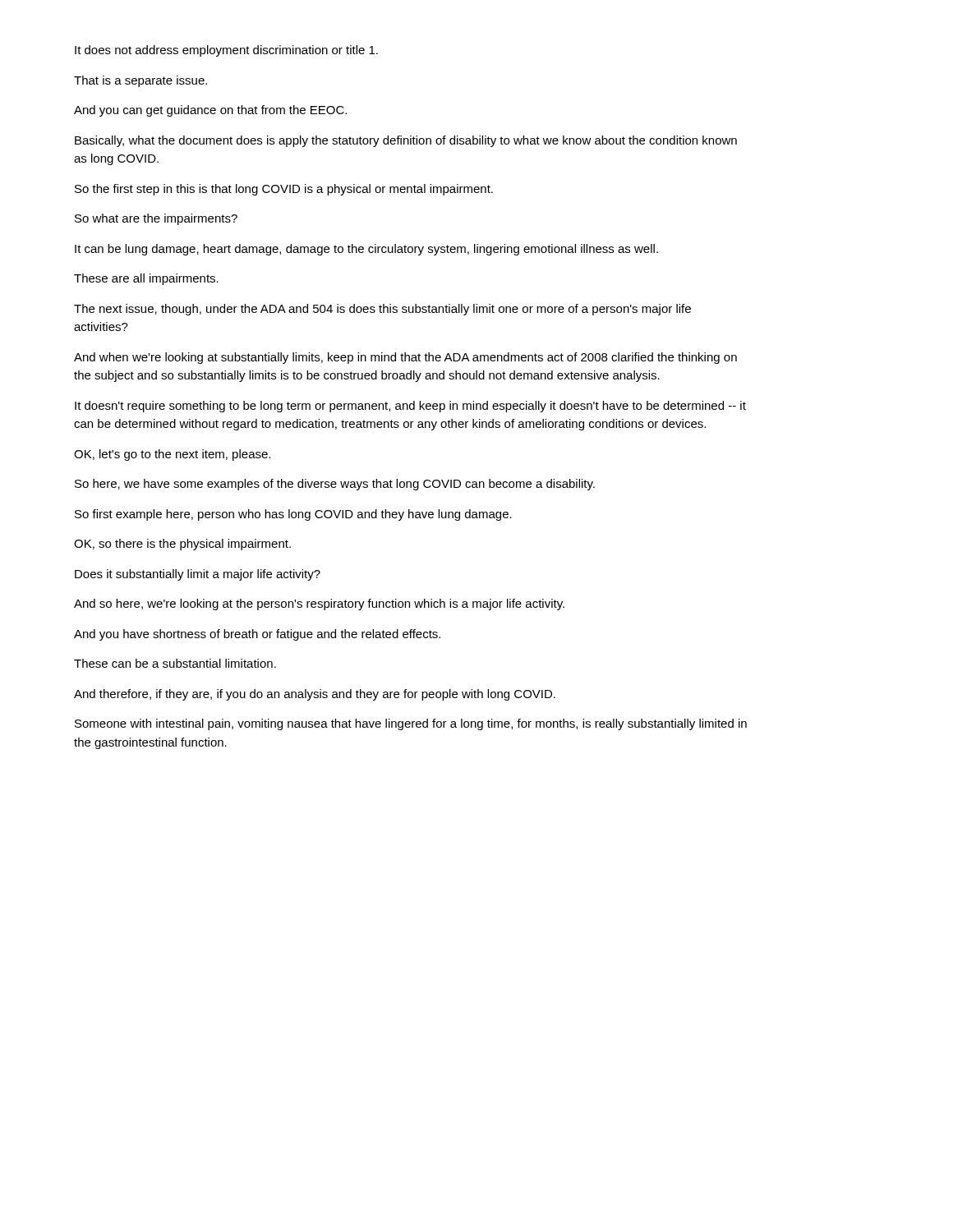Find the text block containing "Someone with intestinal pain,"
The width and height of the screenshot is (953, 1232).
pyautogui.click(x=411, y=732)
